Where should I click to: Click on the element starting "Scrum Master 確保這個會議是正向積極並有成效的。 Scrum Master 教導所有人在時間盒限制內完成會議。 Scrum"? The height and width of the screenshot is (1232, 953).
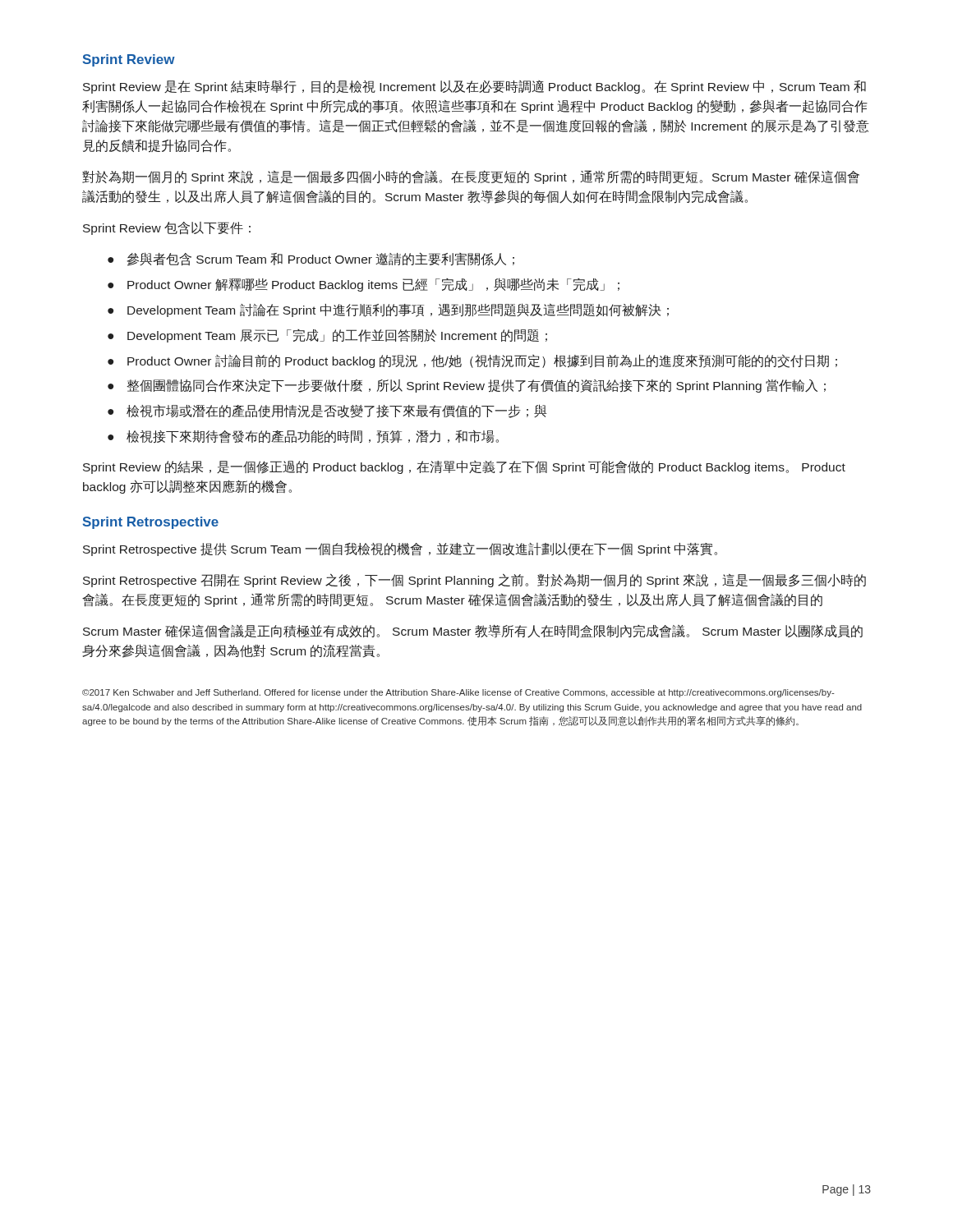[x=473, y=641]
